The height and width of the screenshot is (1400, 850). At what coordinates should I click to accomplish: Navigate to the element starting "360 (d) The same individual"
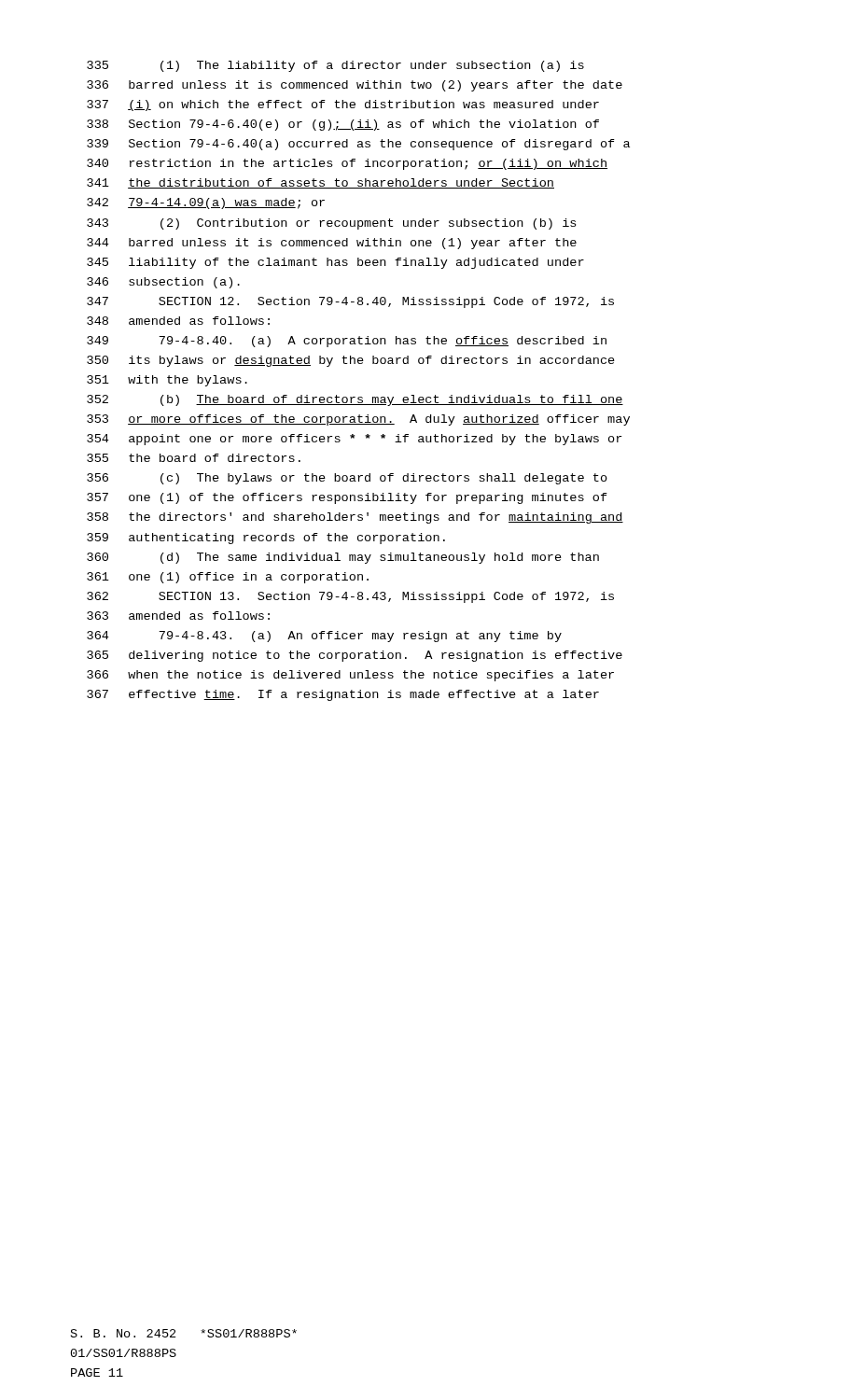425,557
